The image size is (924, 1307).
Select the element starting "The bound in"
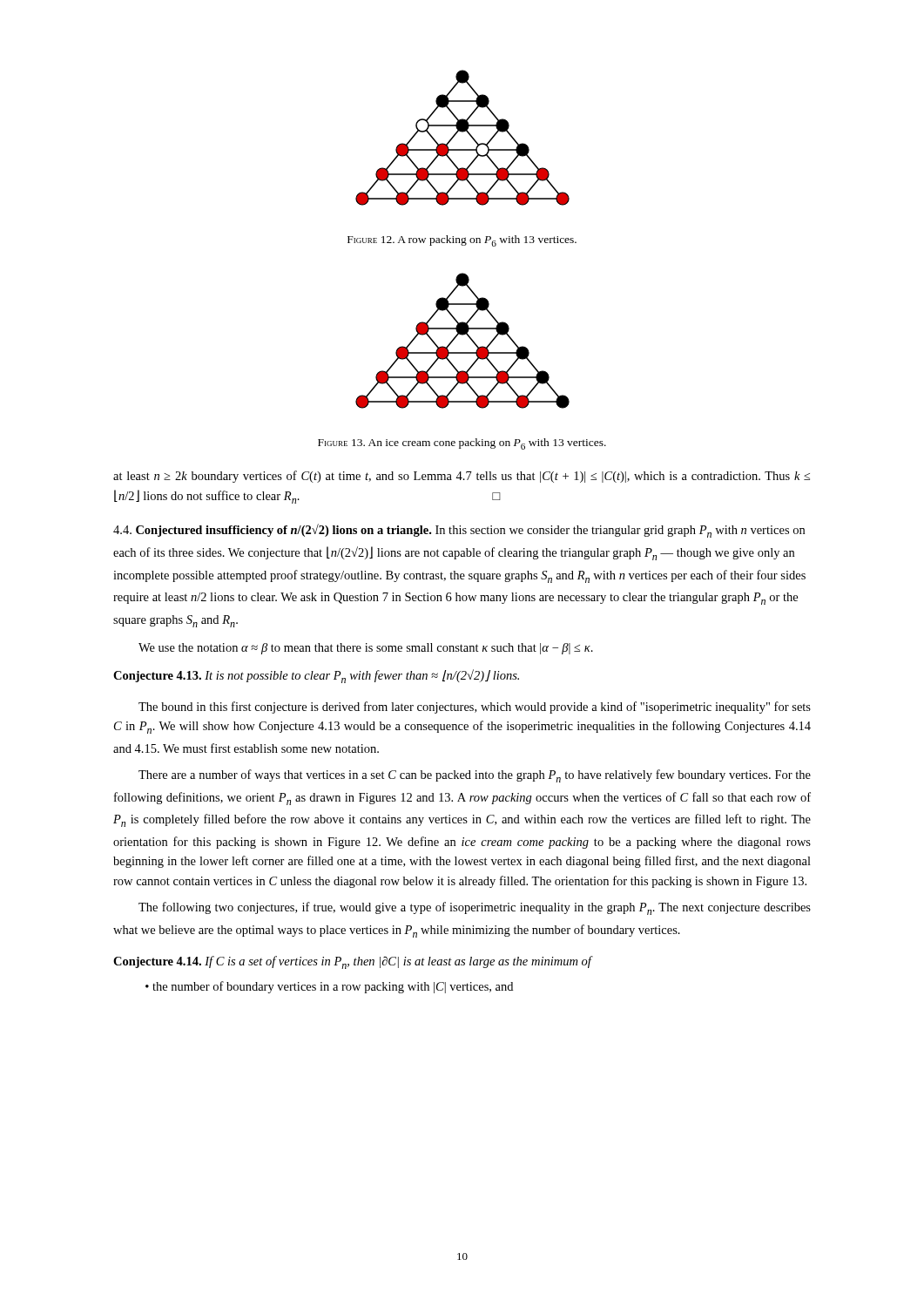[462, 727]
